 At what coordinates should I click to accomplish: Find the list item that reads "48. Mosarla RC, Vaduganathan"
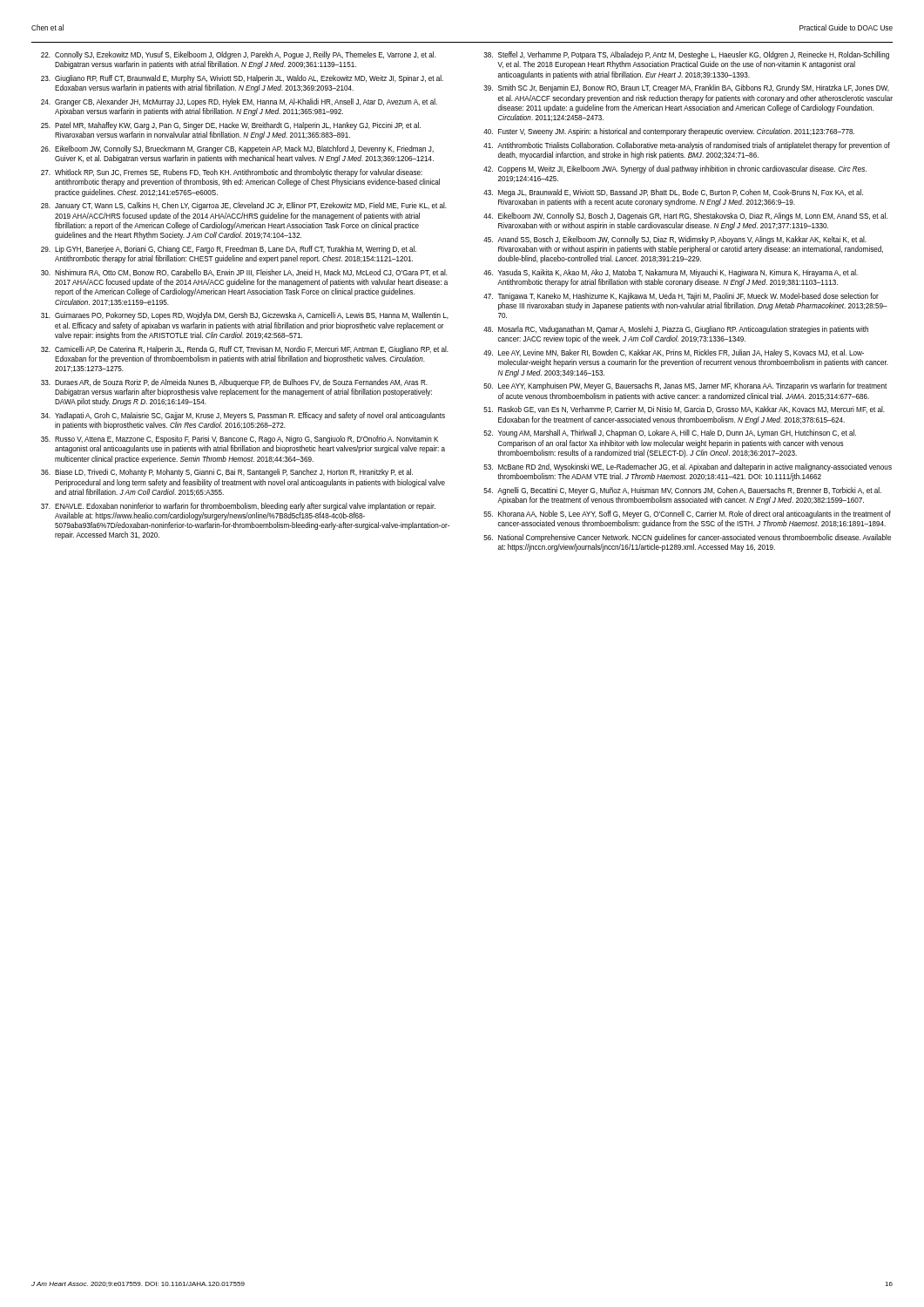pyautogui.click(x=683, y=335)
